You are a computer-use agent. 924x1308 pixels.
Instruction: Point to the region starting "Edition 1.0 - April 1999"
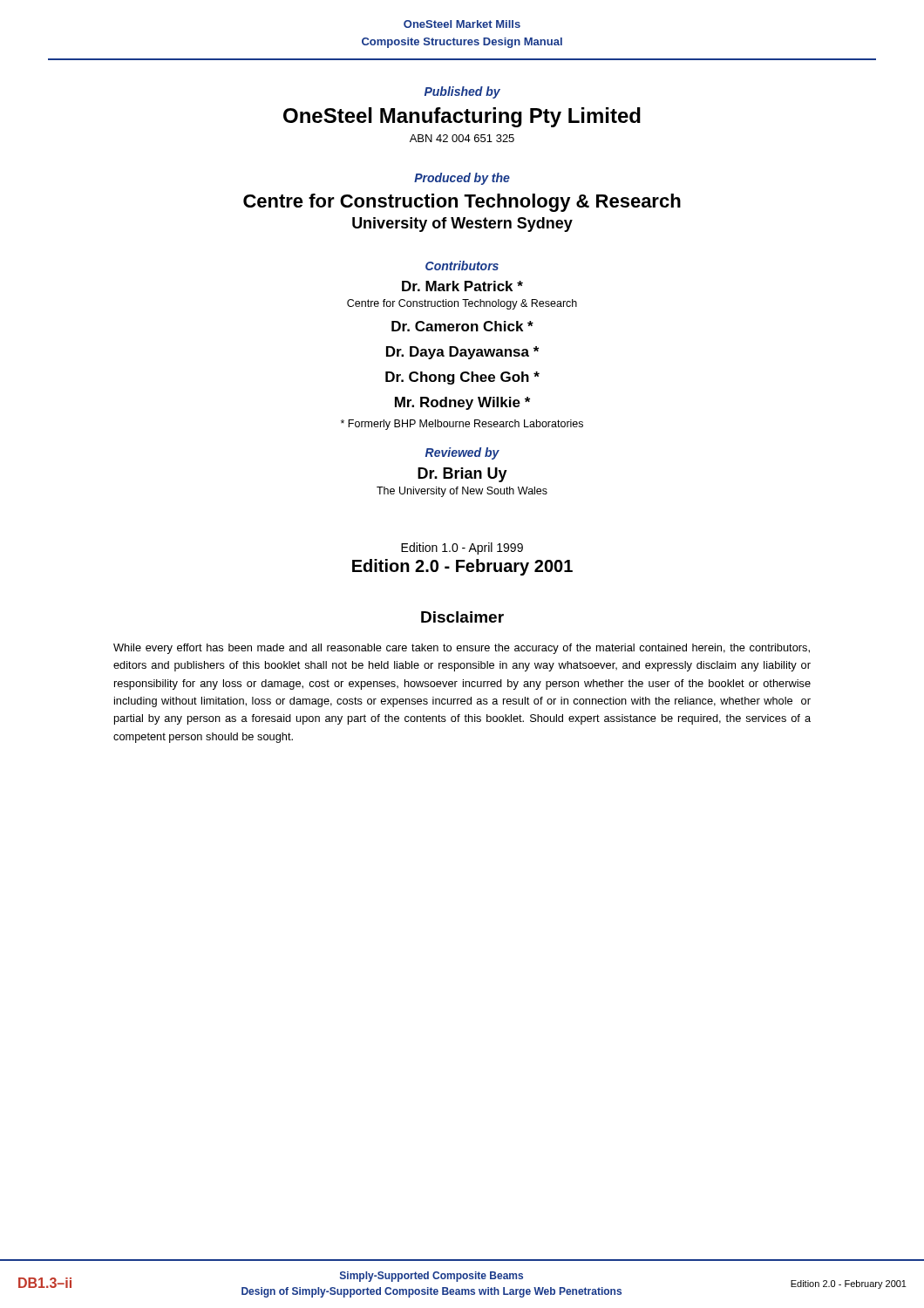(x=462, y=547)
